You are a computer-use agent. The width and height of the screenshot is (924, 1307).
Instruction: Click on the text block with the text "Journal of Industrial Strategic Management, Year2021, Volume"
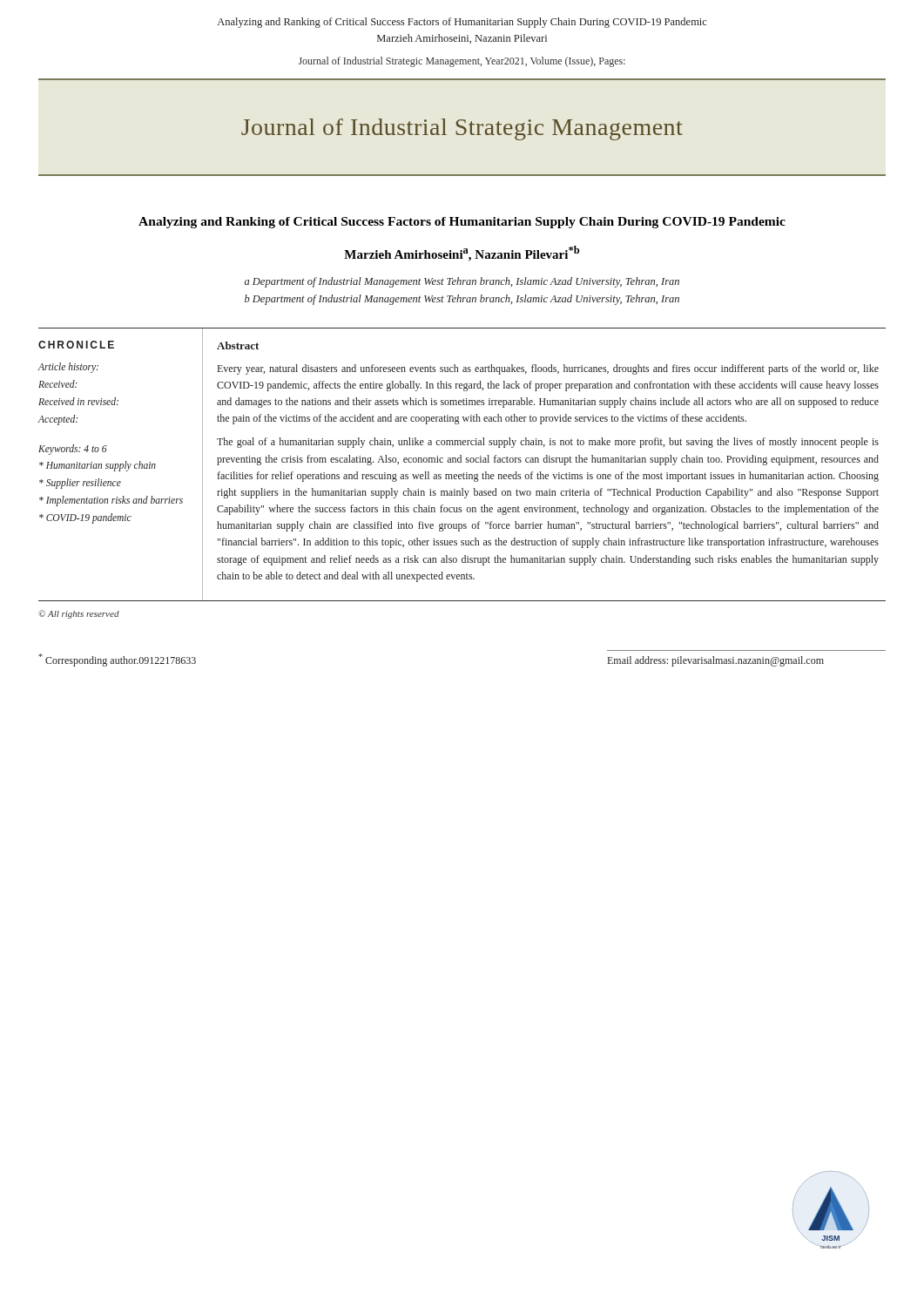point(462,61)
